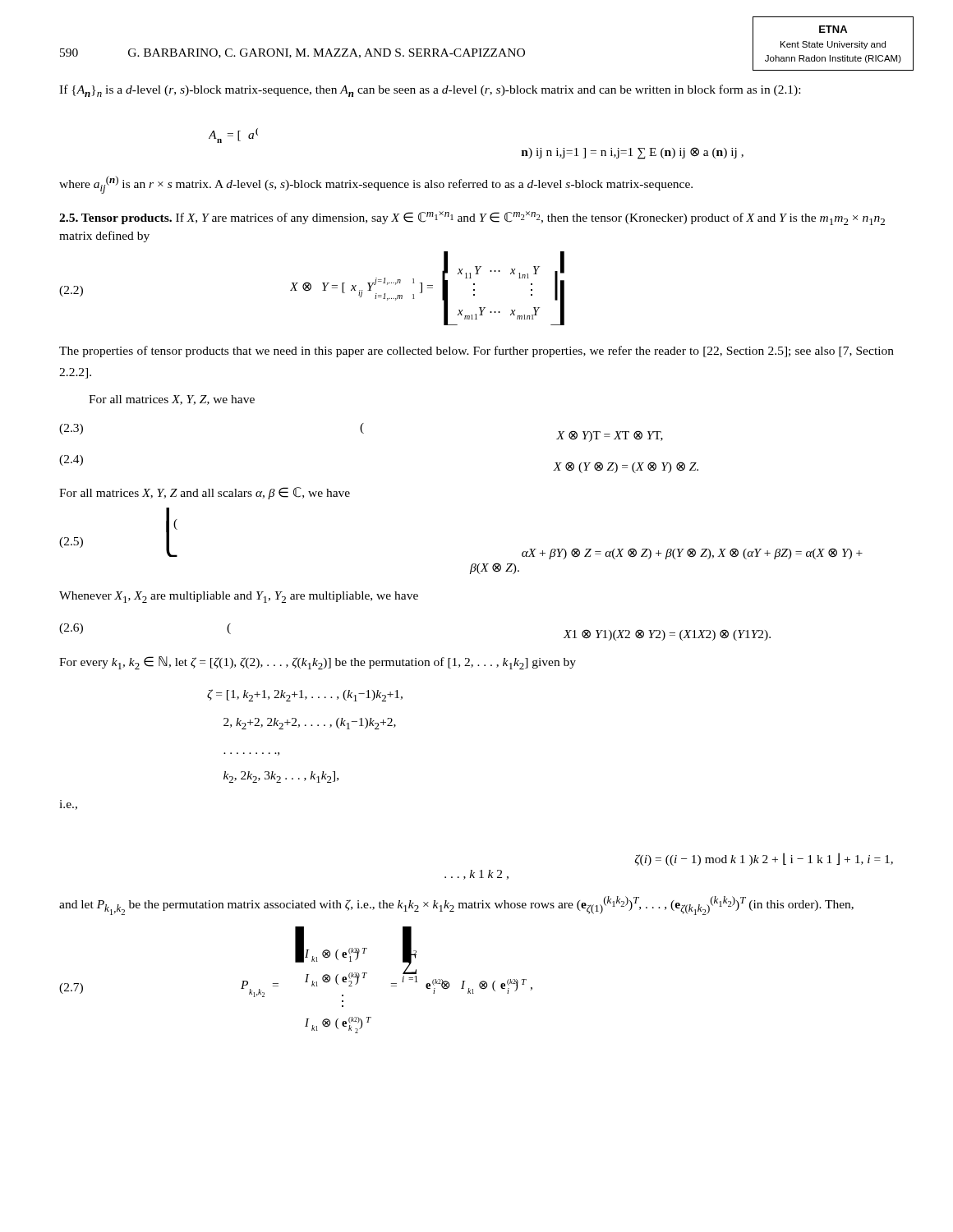Click on the text block that says "For every k1, k2 ∈ ℕ, let"
953x1232 pixels.
coord(318,663)
